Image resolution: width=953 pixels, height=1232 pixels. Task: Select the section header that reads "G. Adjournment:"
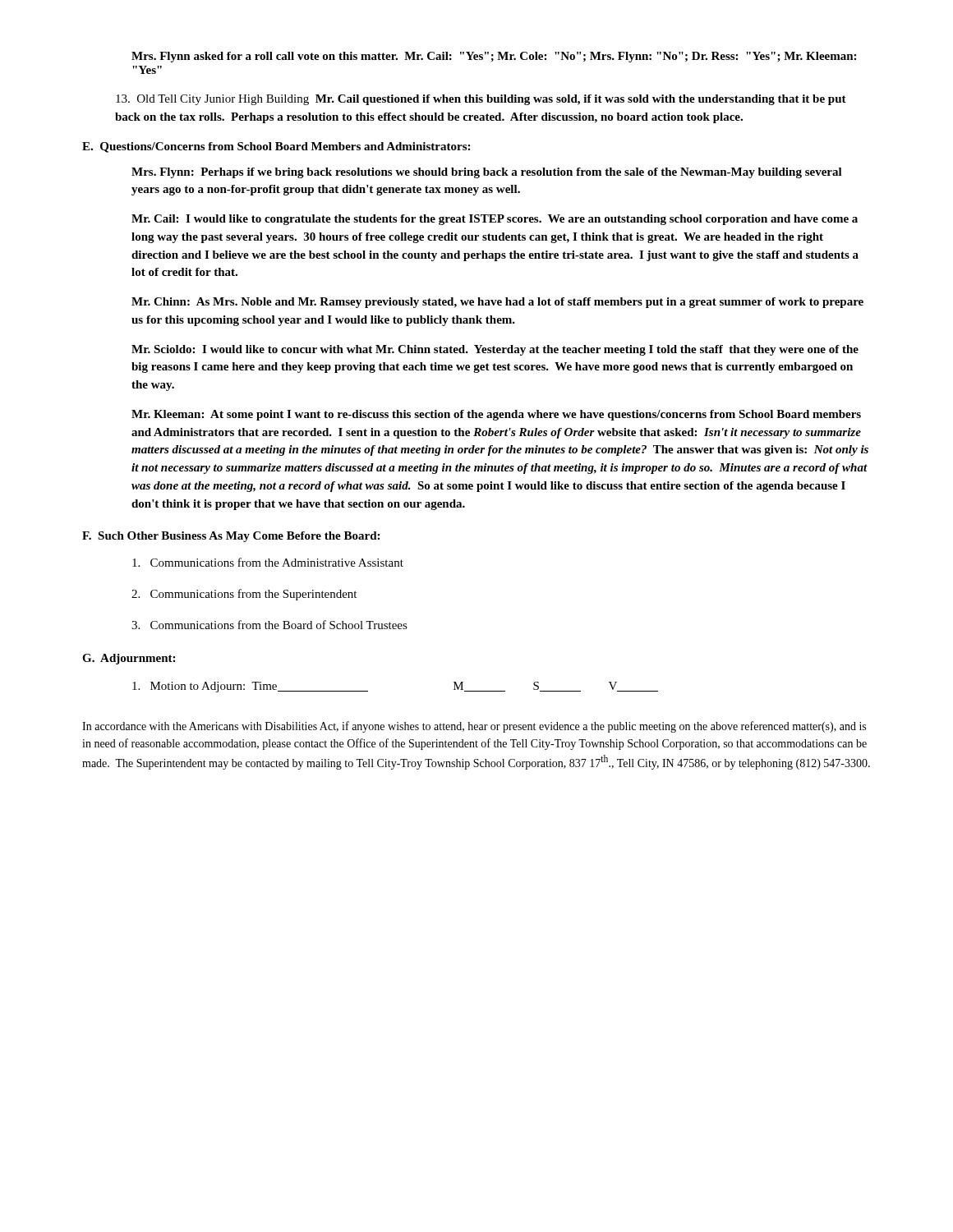[x=129, y=657]
